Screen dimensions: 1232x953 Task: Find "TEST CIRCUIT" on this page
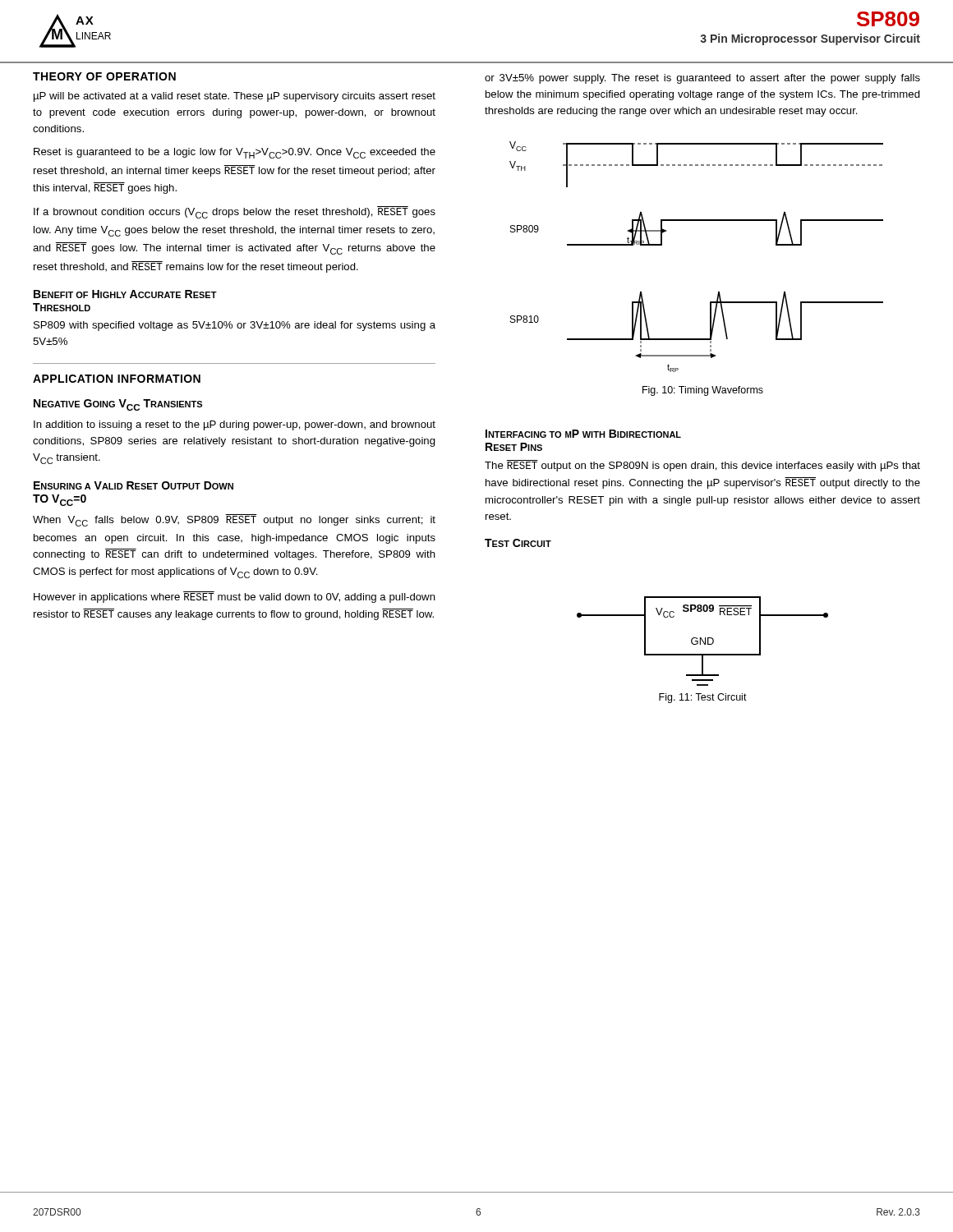click(518, 543)
